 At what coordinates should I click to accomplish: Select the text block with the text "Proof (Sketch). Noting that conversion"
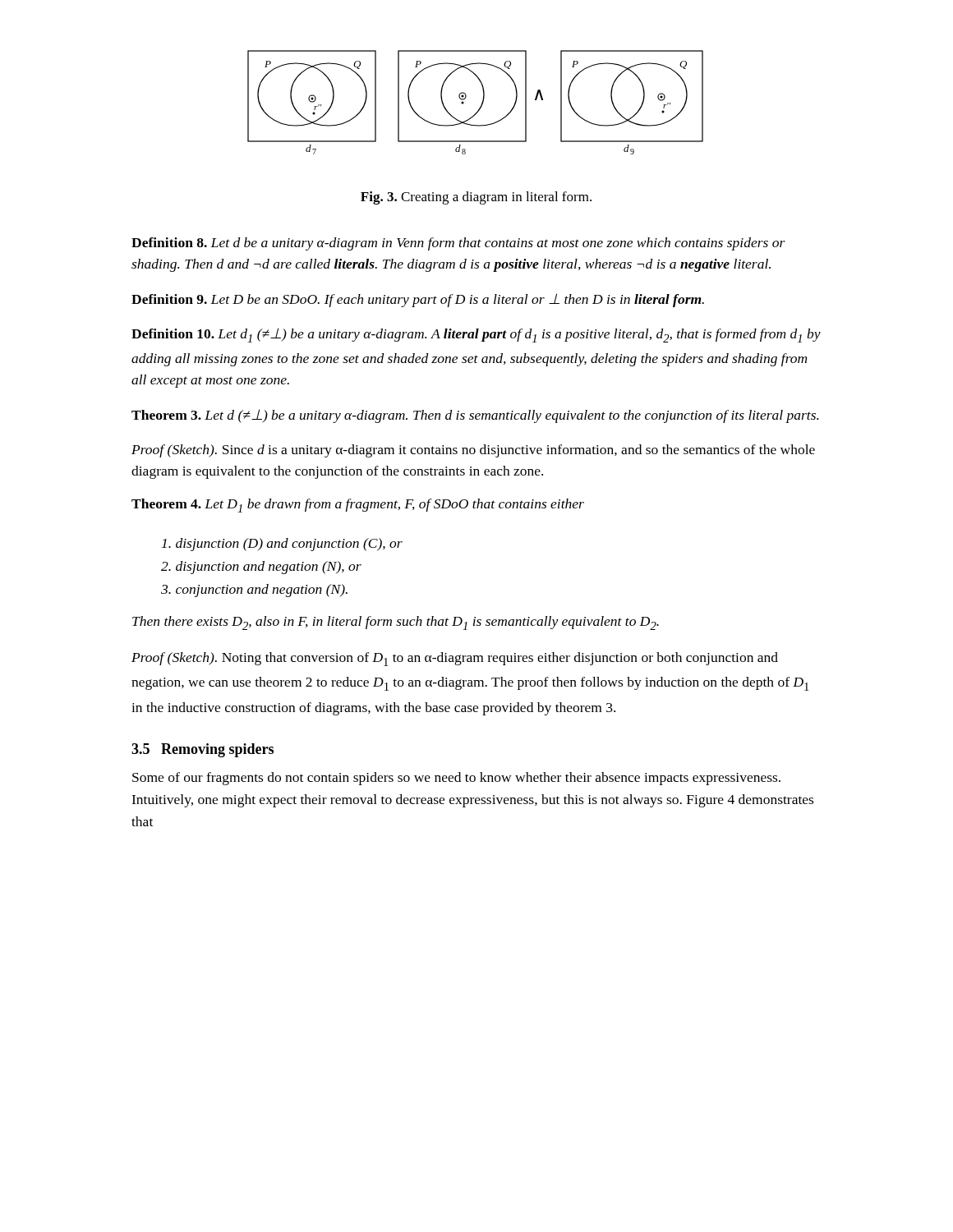[x=470, y=682]
